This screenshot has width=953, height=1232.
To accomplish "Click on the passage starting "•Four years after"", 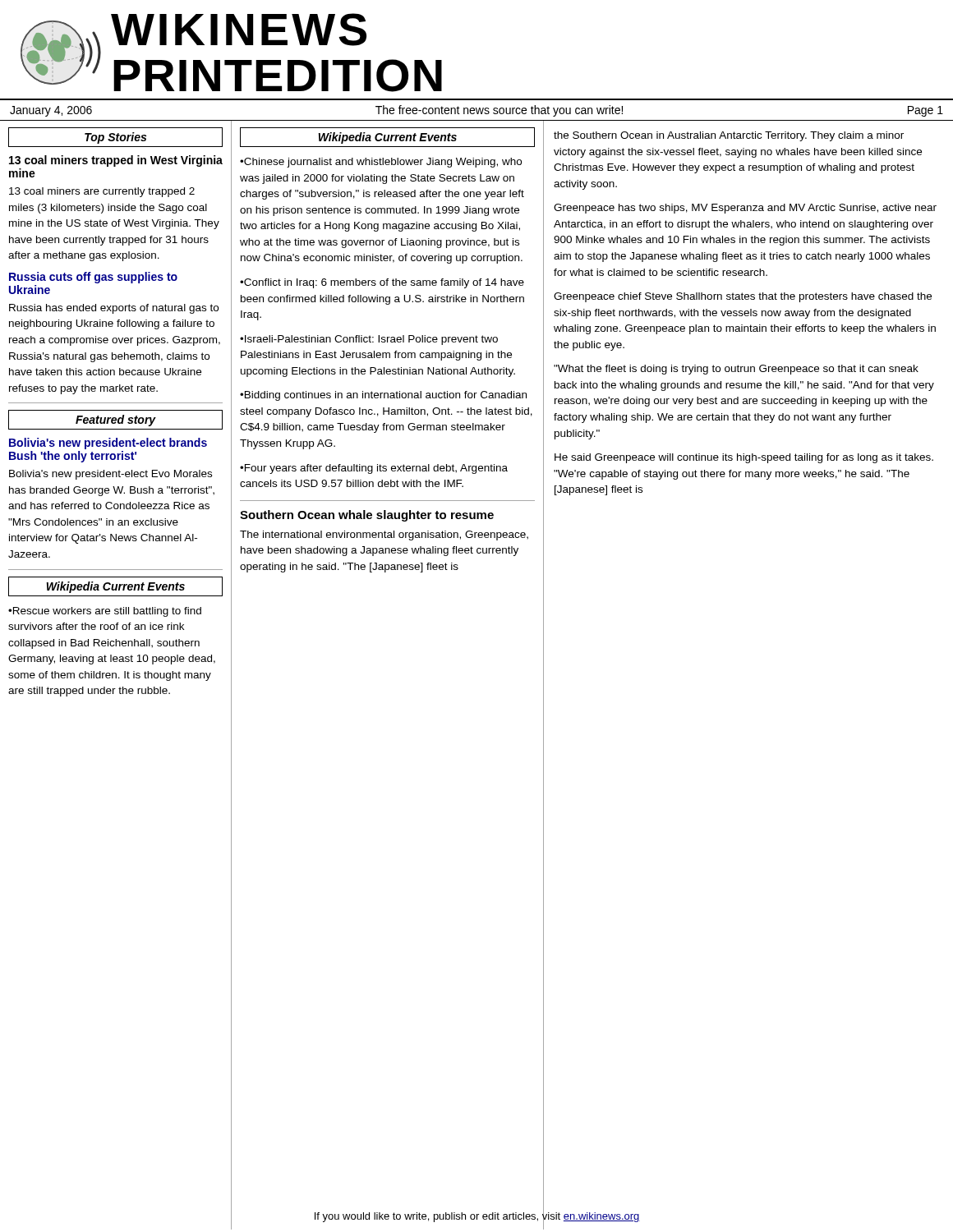I will click(x=374, y=475).
